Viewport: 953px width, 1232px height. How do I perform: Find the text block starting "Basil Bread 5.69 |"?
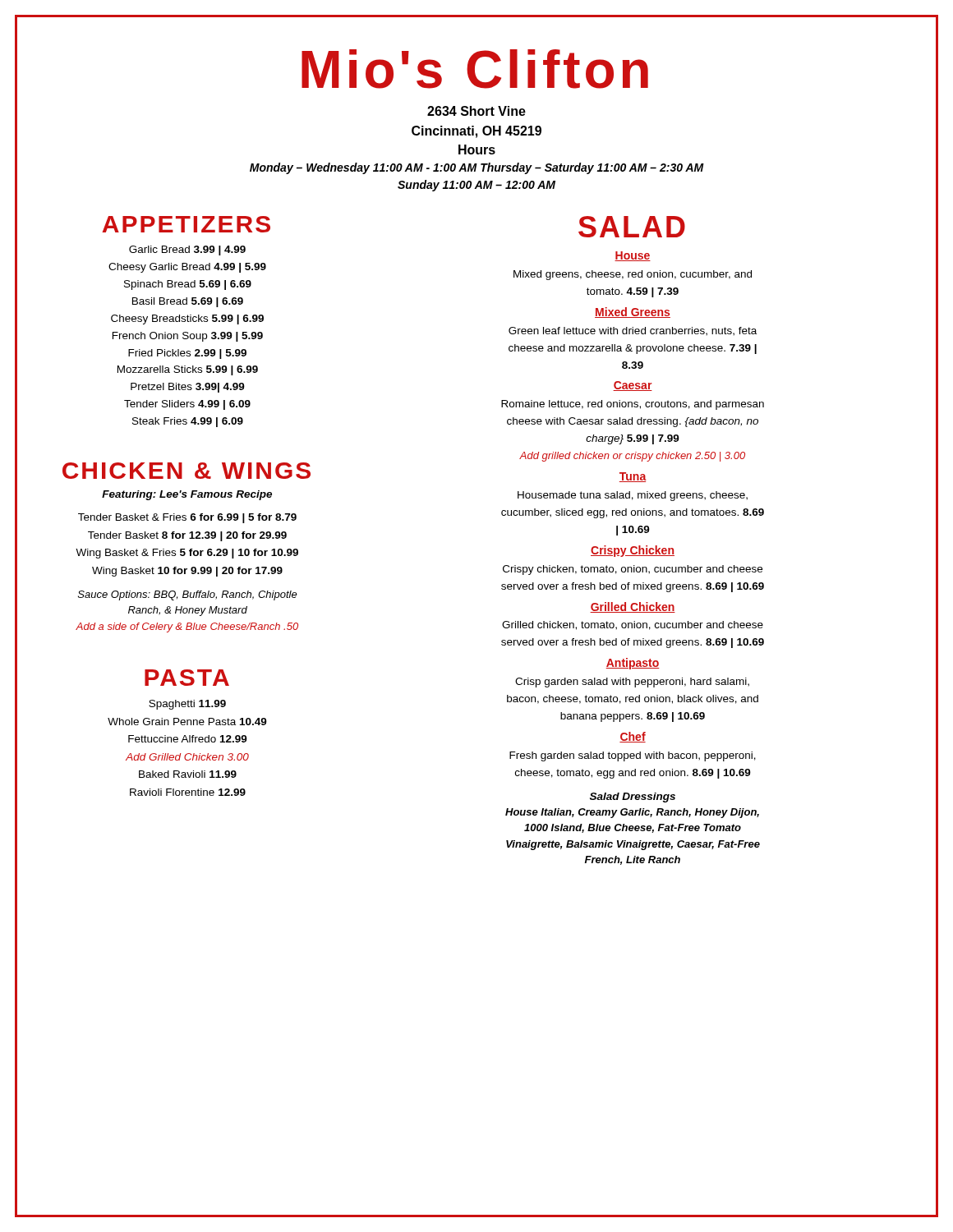(187, 302)
